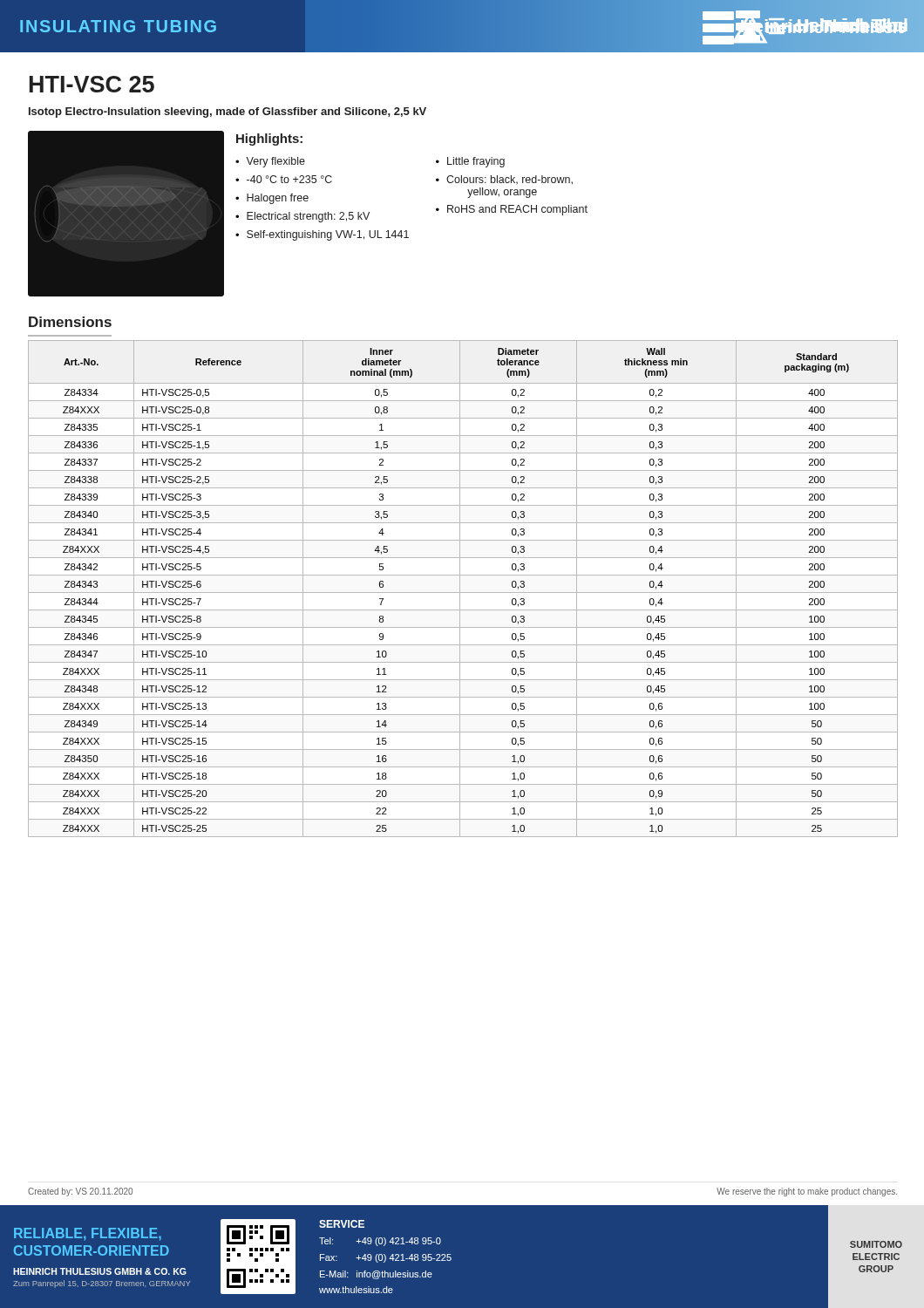
Task: Click on the element starting "• Self-extinguishing VW-1,"
Action: [322, 235]
